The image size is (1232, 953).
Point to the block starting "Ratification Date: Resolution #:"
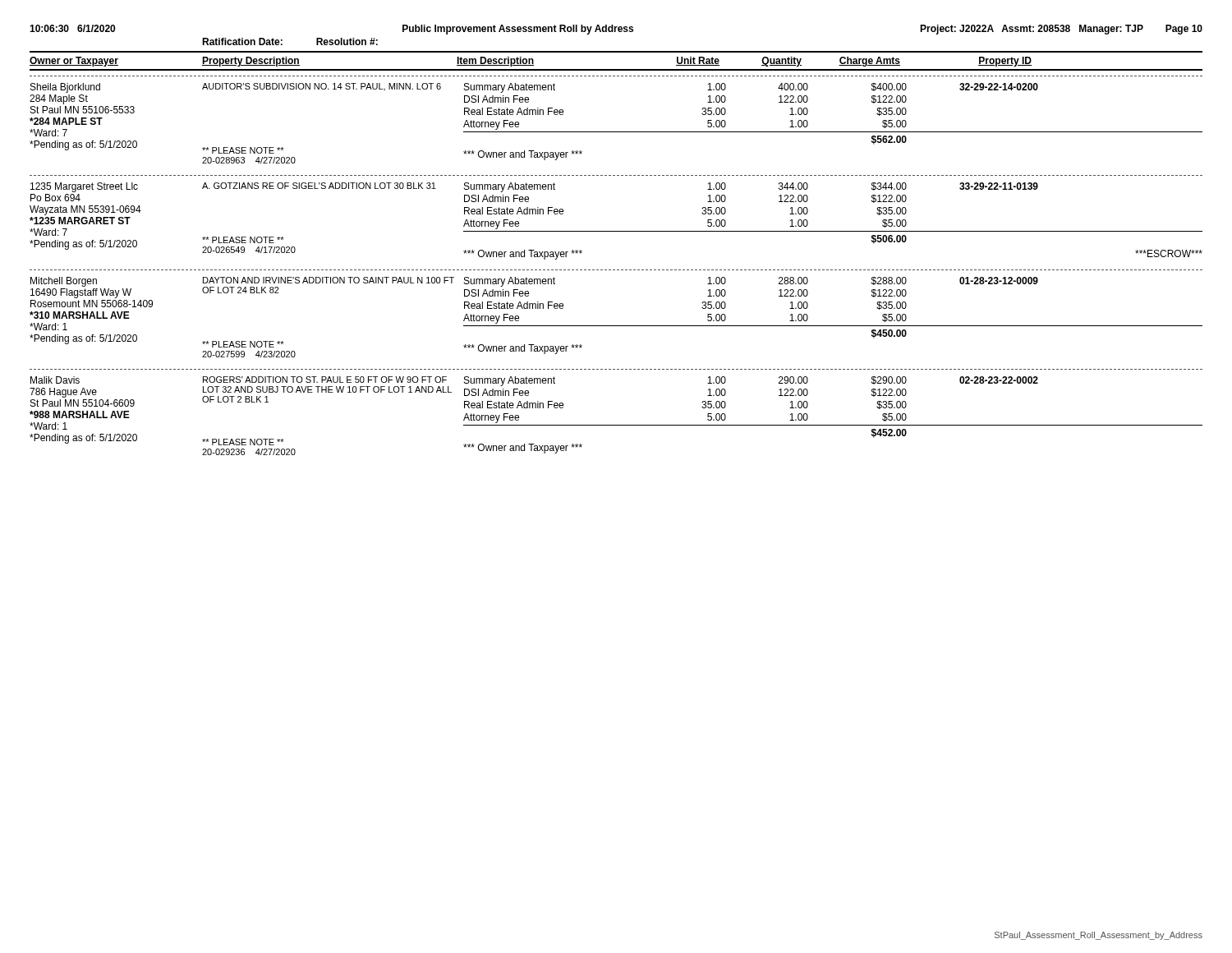tap(616, 42)
